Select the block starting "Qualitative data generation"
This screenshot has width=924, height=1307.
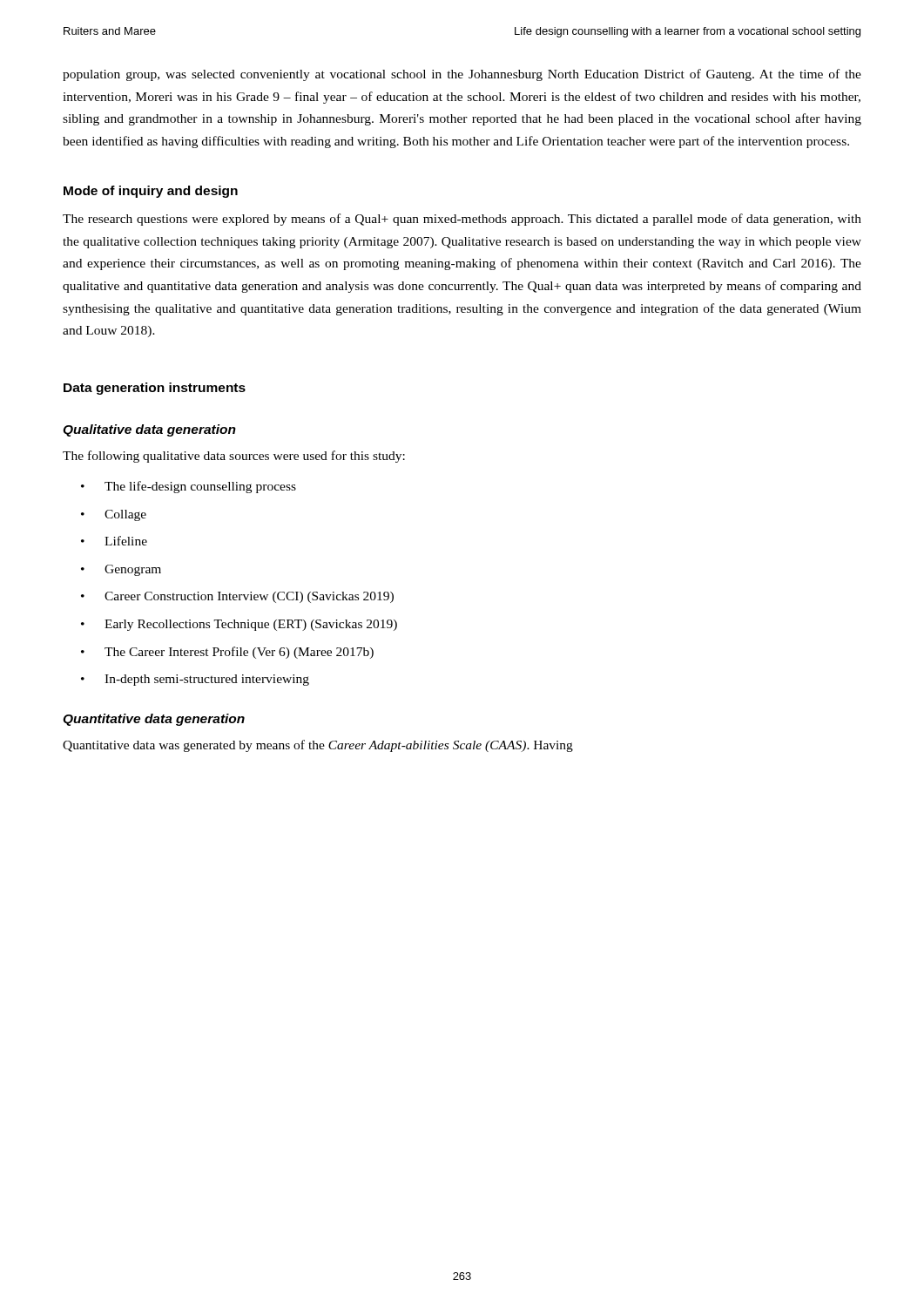click(x=149, y=429)
